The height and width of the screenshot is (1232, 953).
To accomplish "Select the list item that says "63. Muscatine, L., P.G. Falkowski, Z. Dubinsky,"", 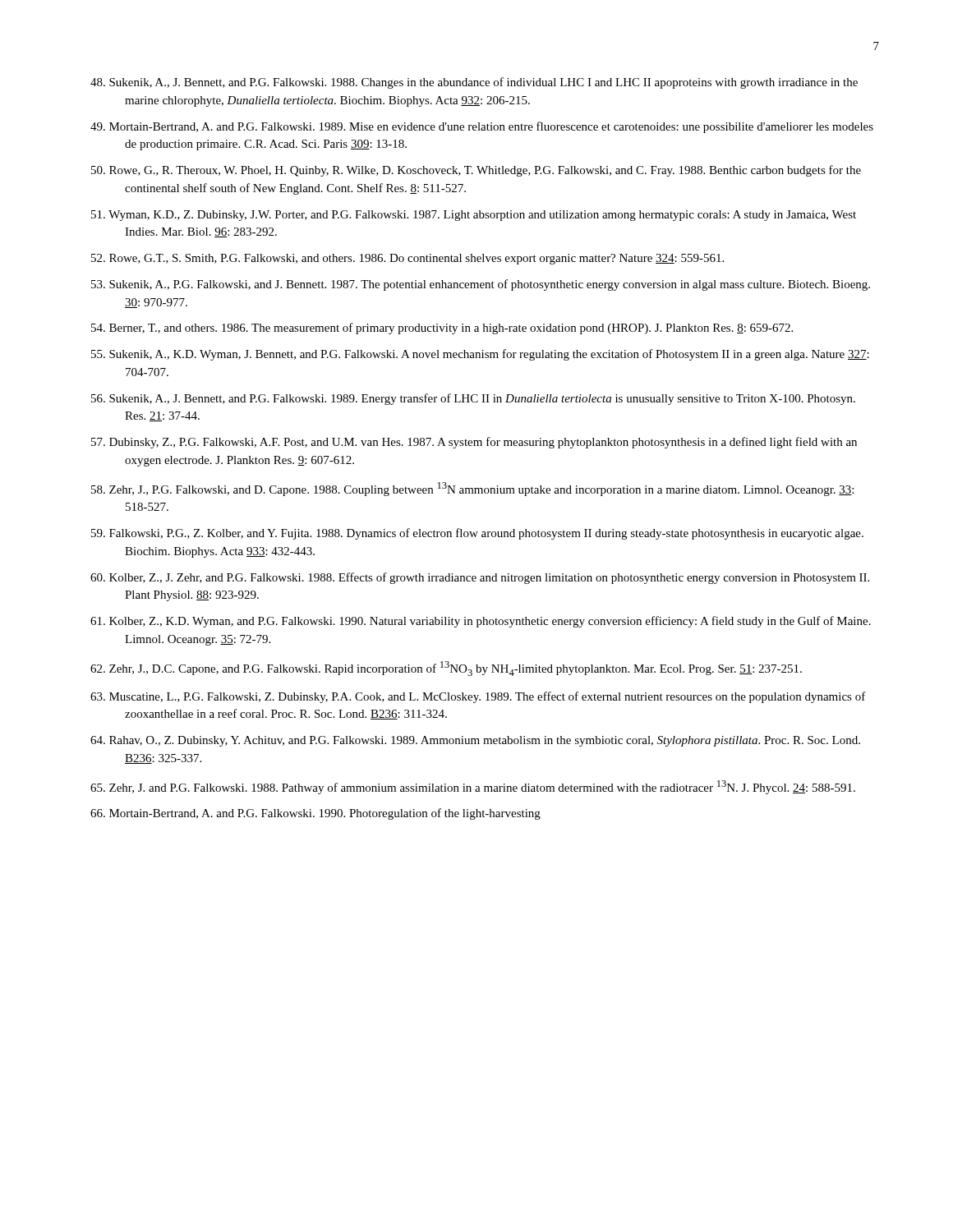I will (478, 705).
